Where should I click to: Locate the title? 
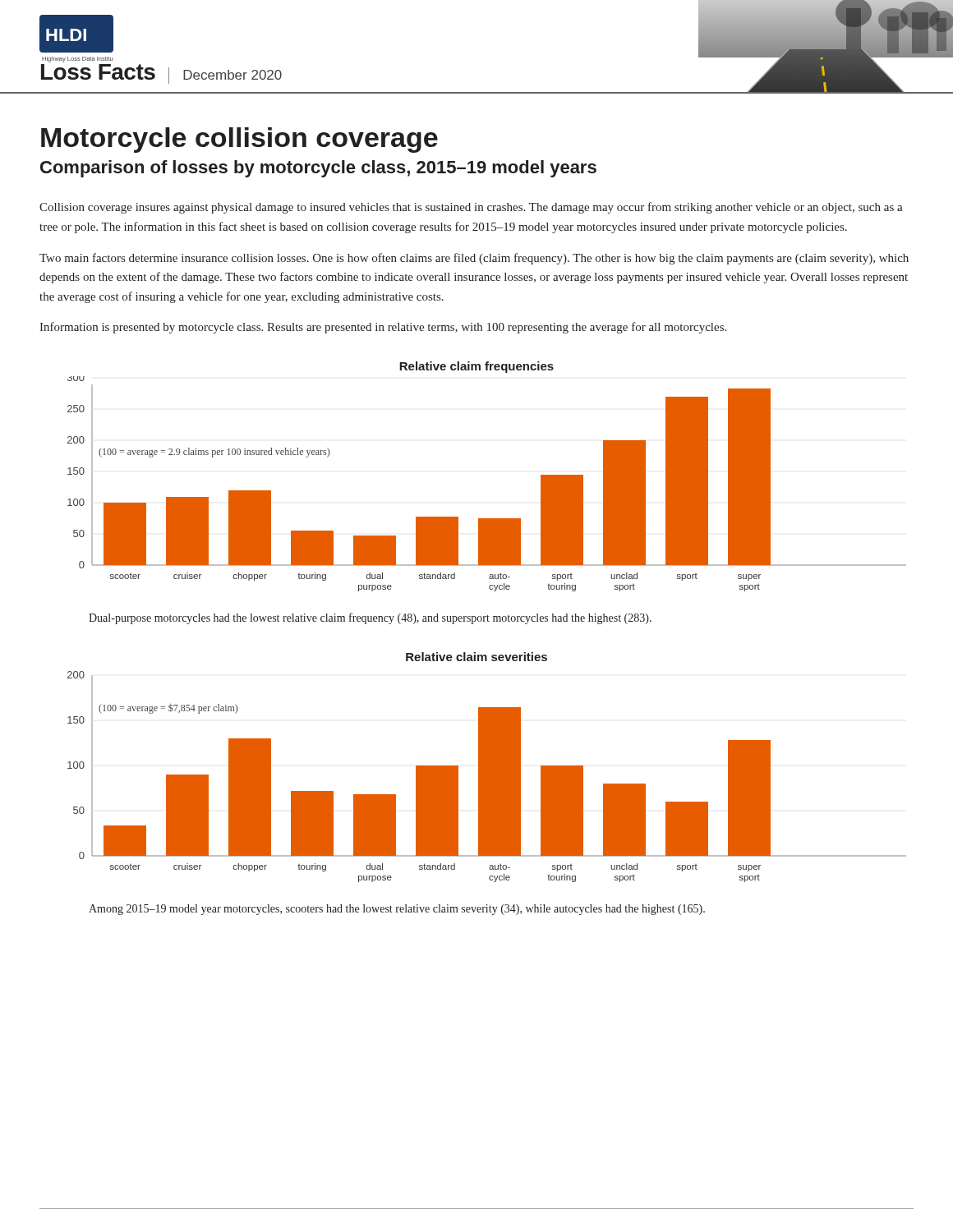pos(239,137)
